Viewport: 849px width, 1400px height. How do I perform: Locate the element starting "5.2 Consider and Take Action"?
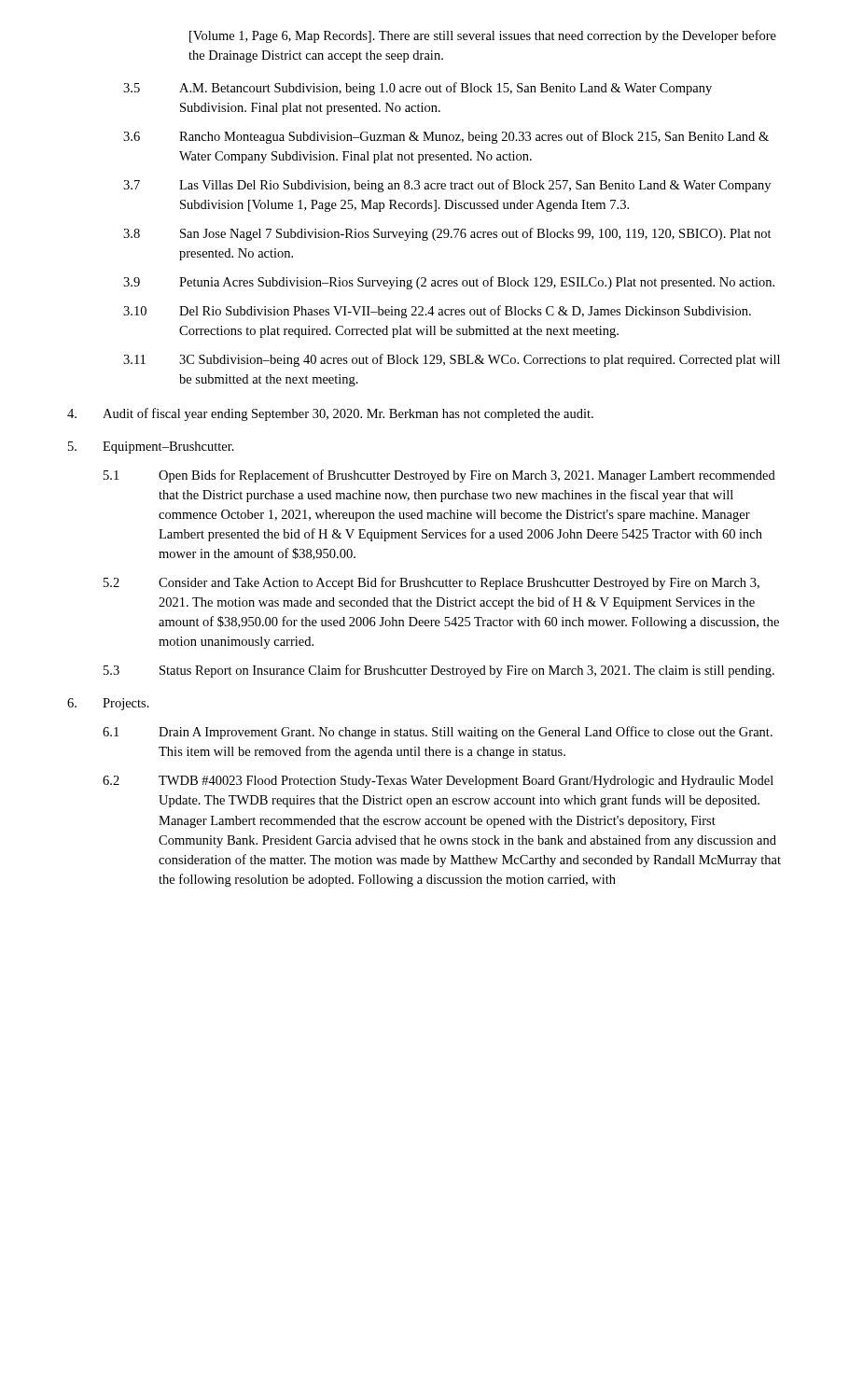click(442, 613)
